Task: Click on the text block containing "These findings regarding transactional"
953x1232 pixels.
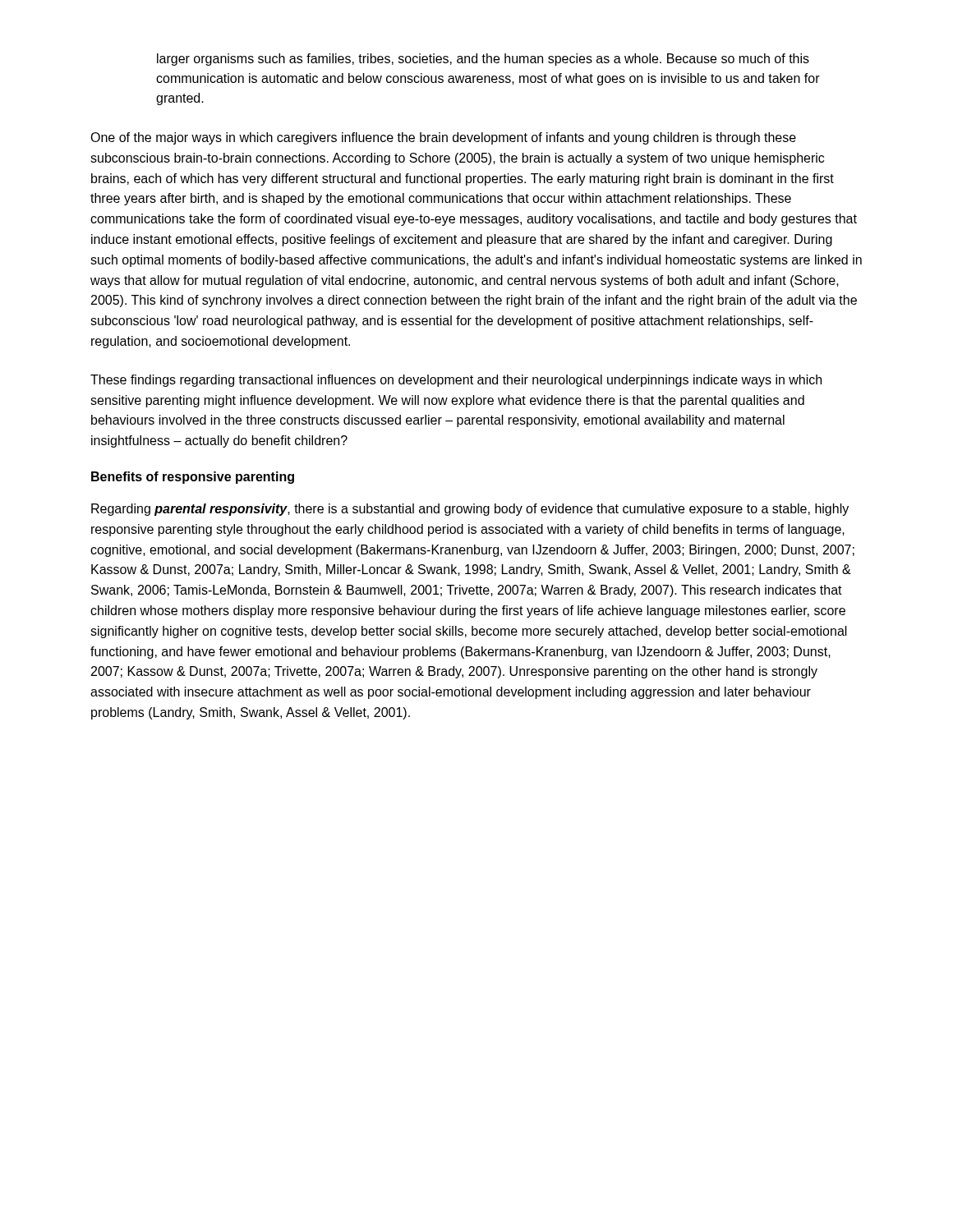Action: click(456, 410)
